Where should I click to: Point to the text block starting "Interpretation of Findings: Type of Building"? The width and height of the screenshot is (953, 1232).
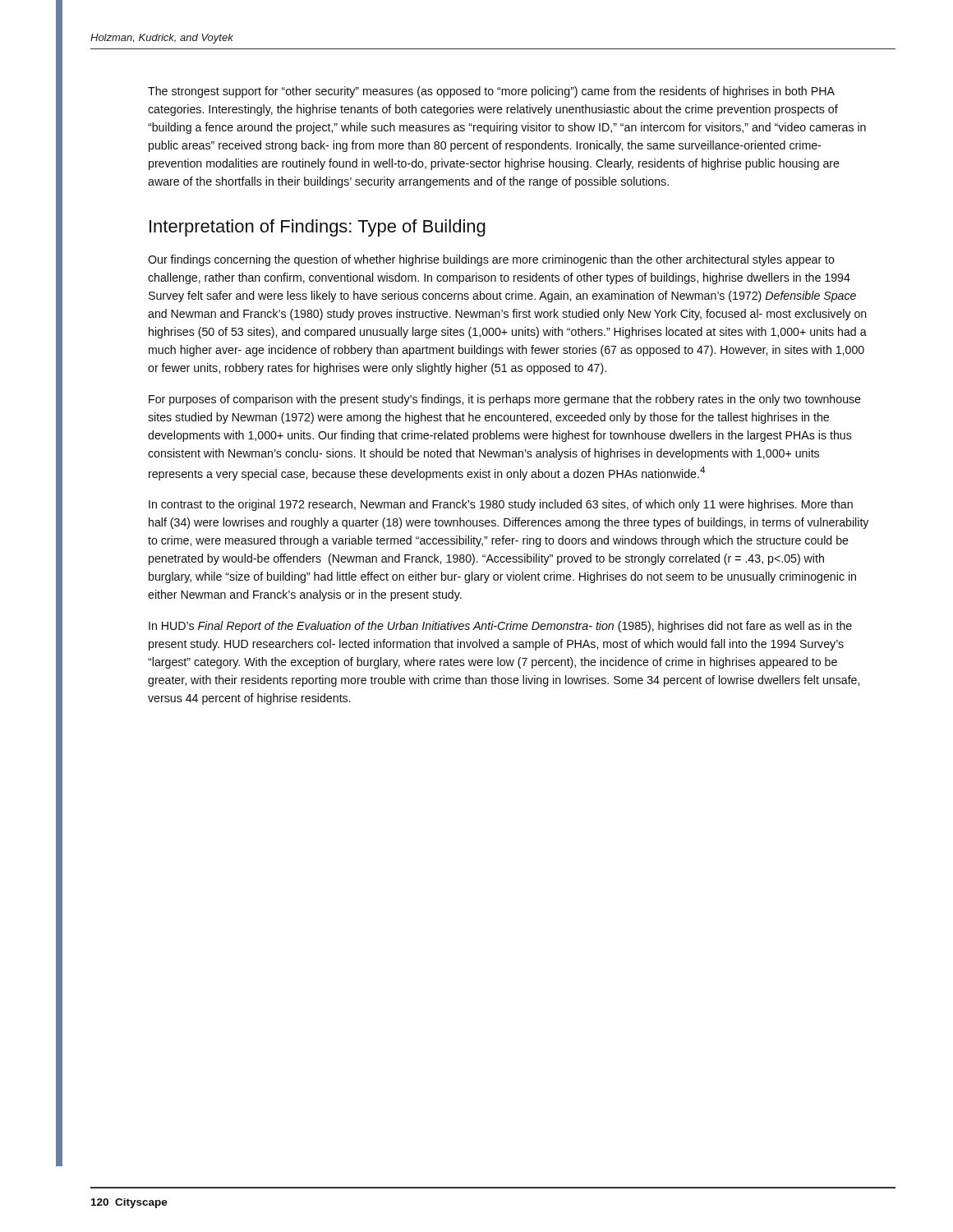(317, 226)
